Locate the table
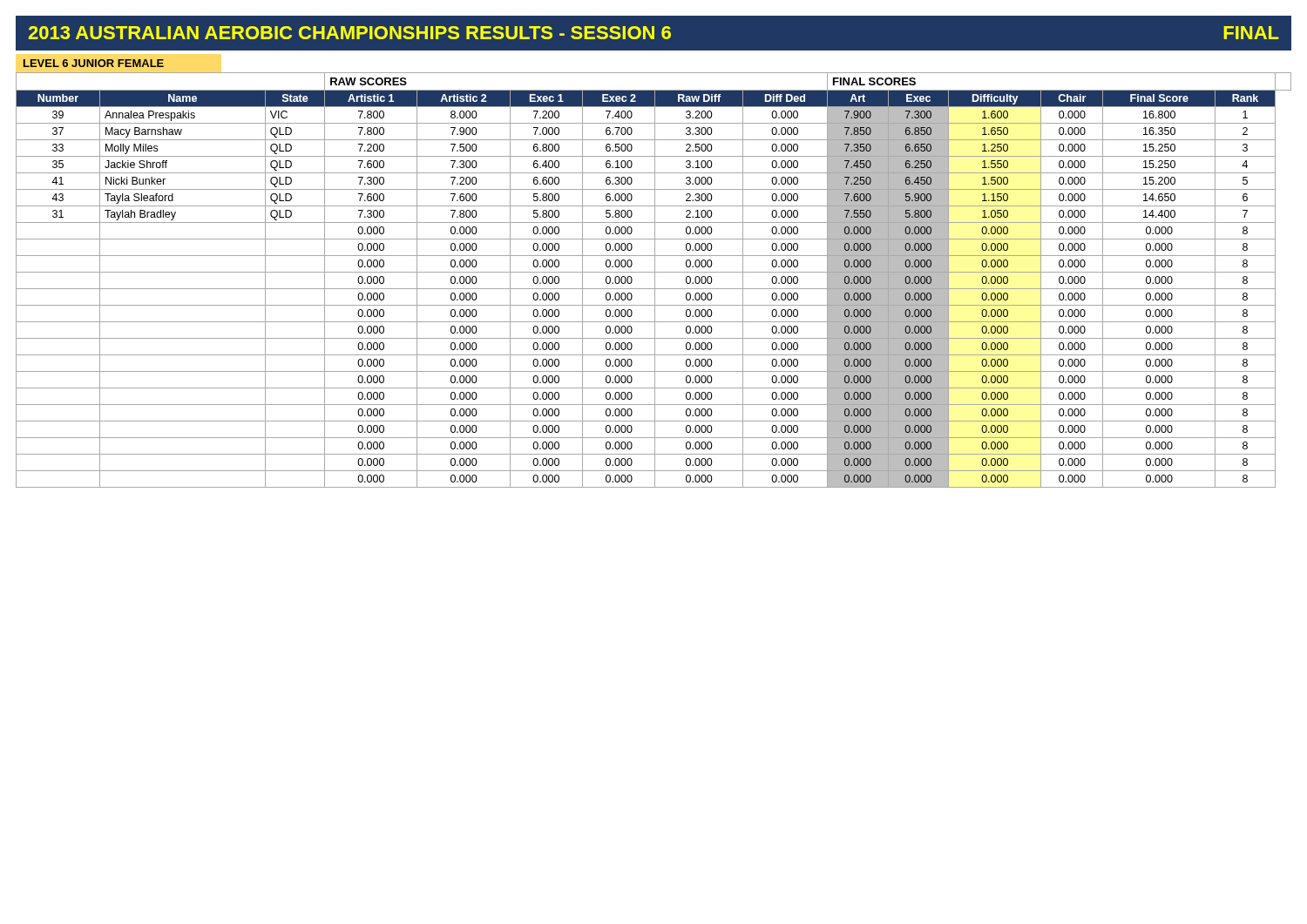1307x924 pixels. pos(654,280)
